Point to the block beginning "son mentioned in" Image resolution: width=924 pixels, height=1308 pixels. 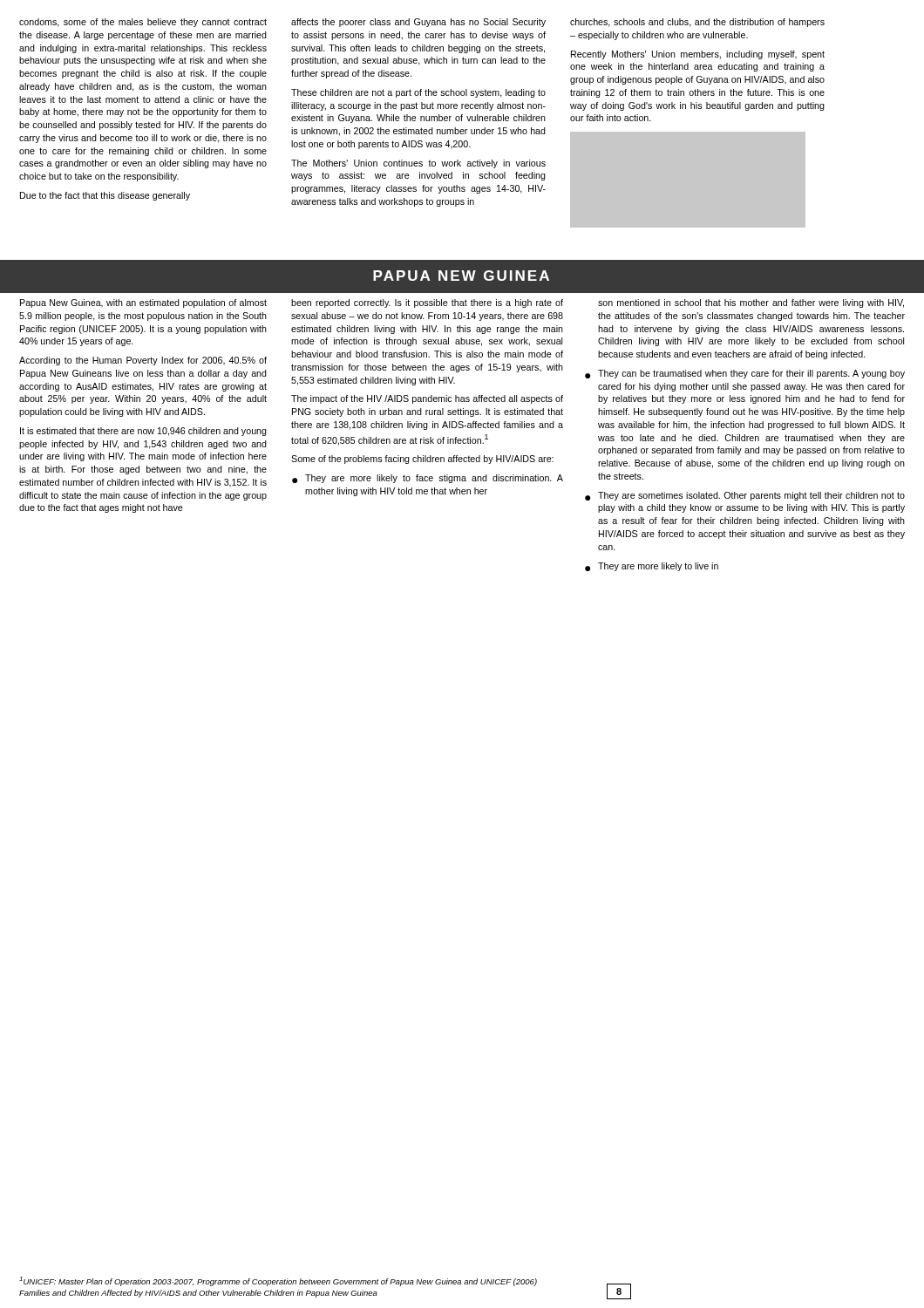[x=744, y=329]
